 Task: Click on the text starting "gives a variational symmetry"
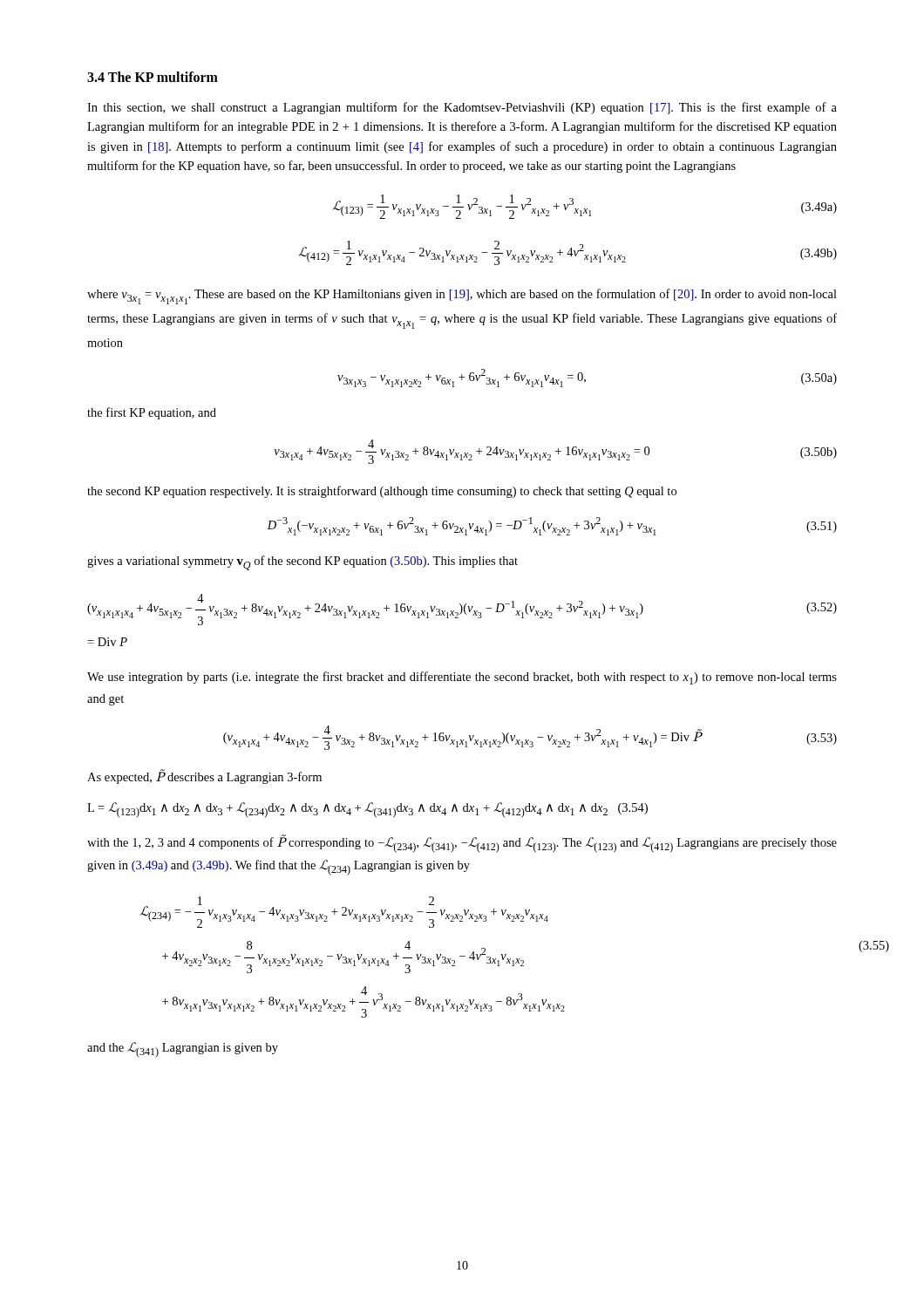pos(302,563)
